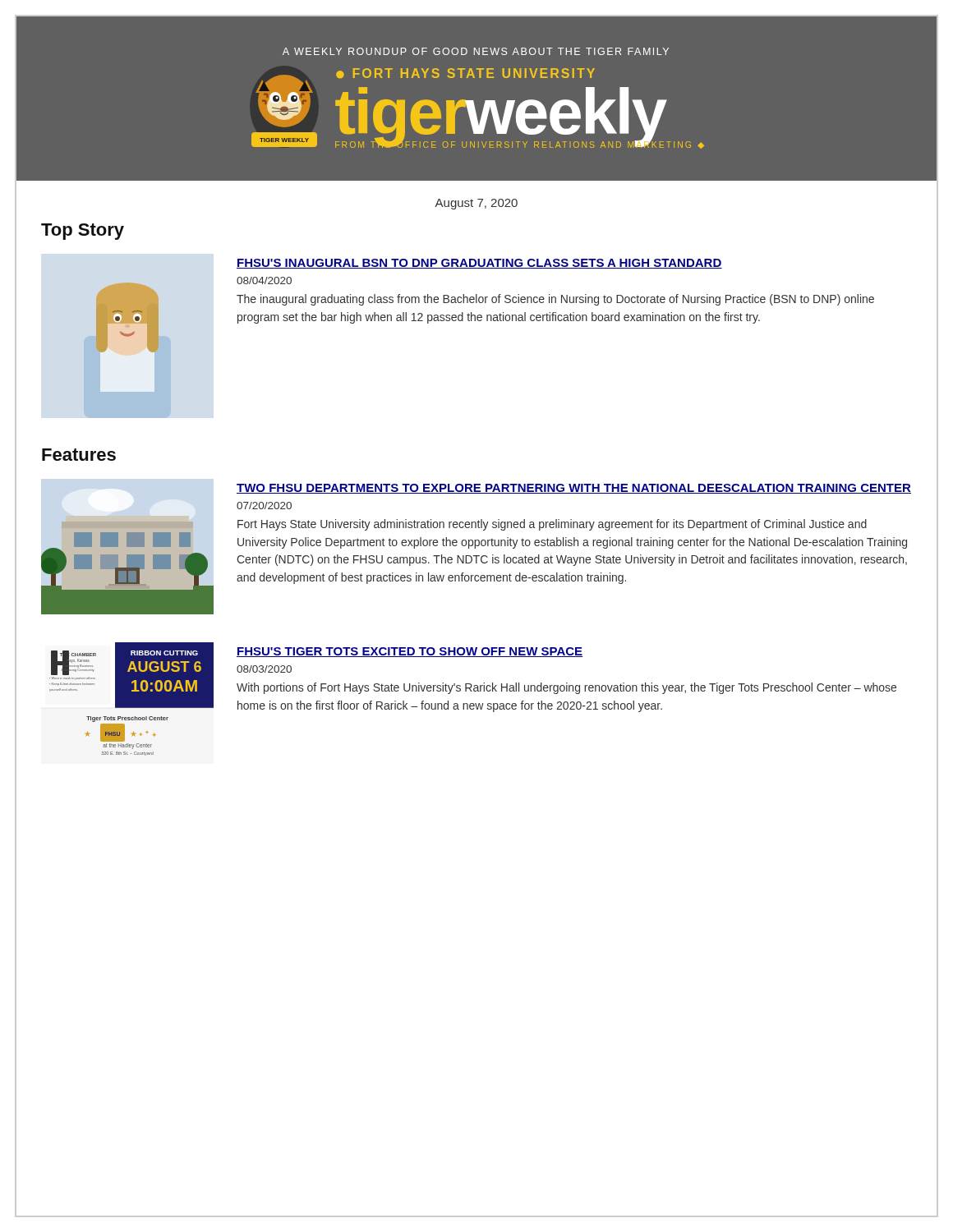The width and height of the screenshot is (953, 1232).
Task: Select the element starting "TWO FHSU DEPARTMENTS TO EXPLORE PARTNERING"
Action: click(574, 533)
